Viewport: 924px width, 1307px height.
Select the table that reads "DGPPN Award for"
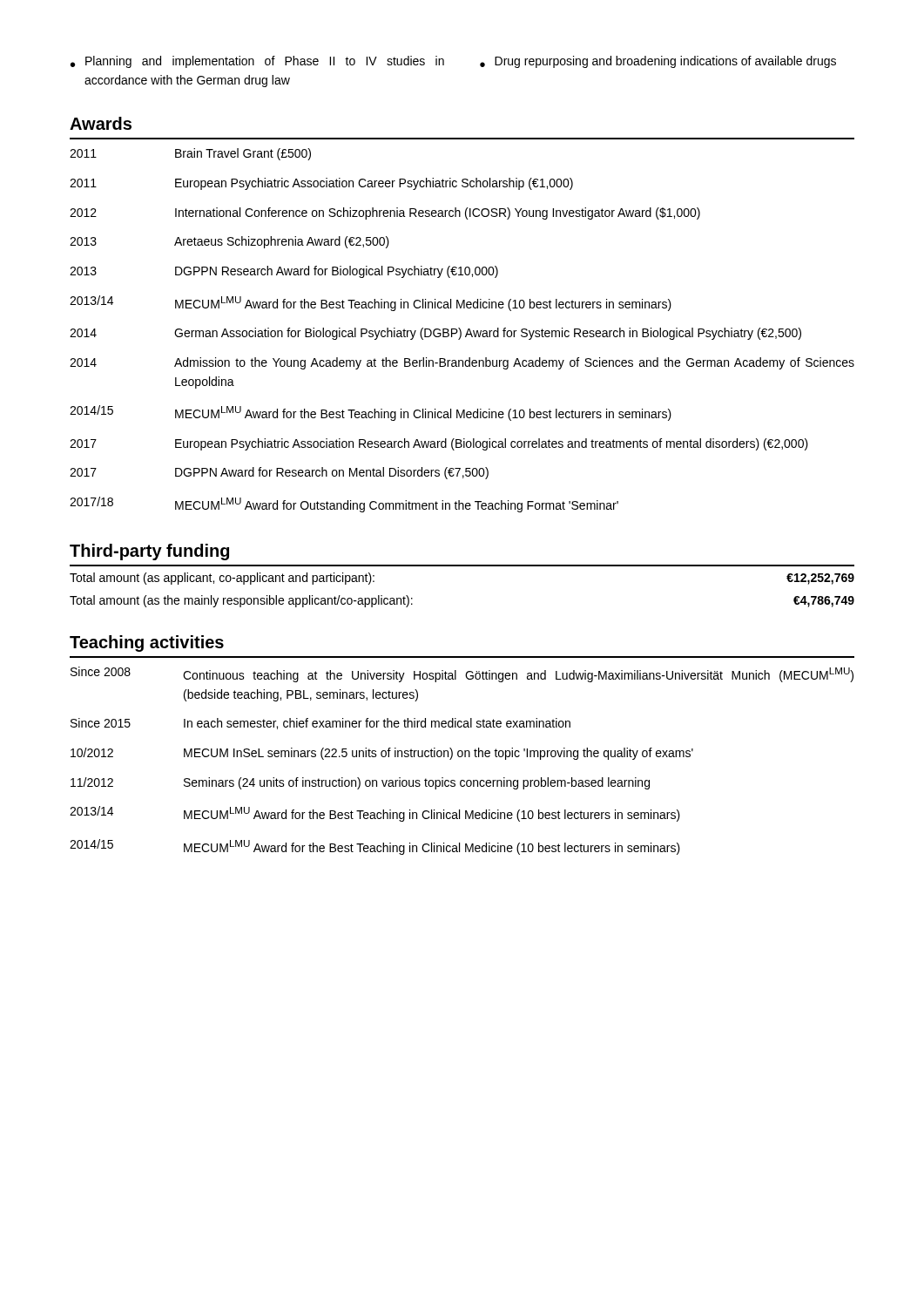[x=462, y=330]
